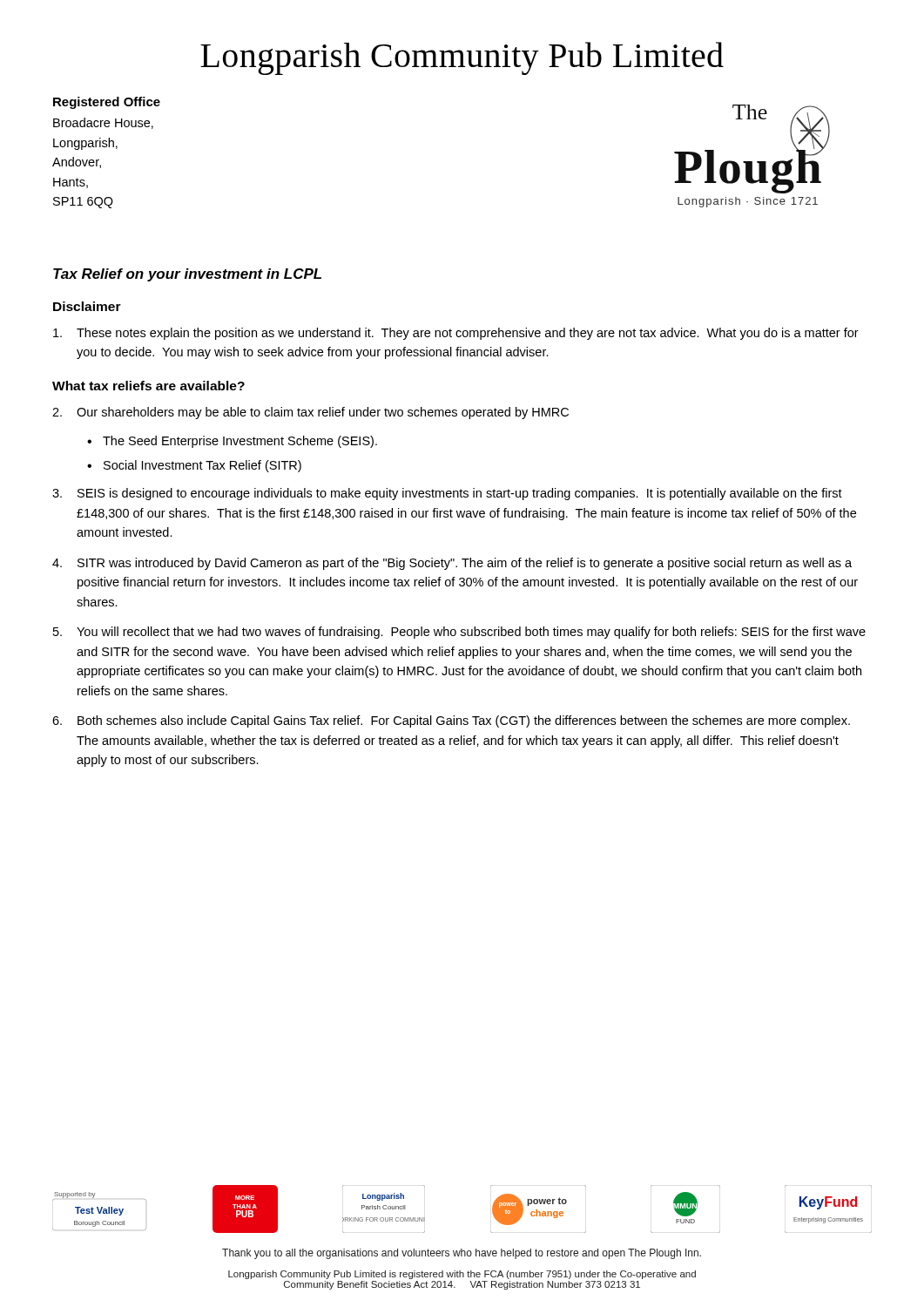Point to the element starting "• Social Investment Tax Relief"
The height and width of the screenshot is (1307, 924).
point(195,467)
